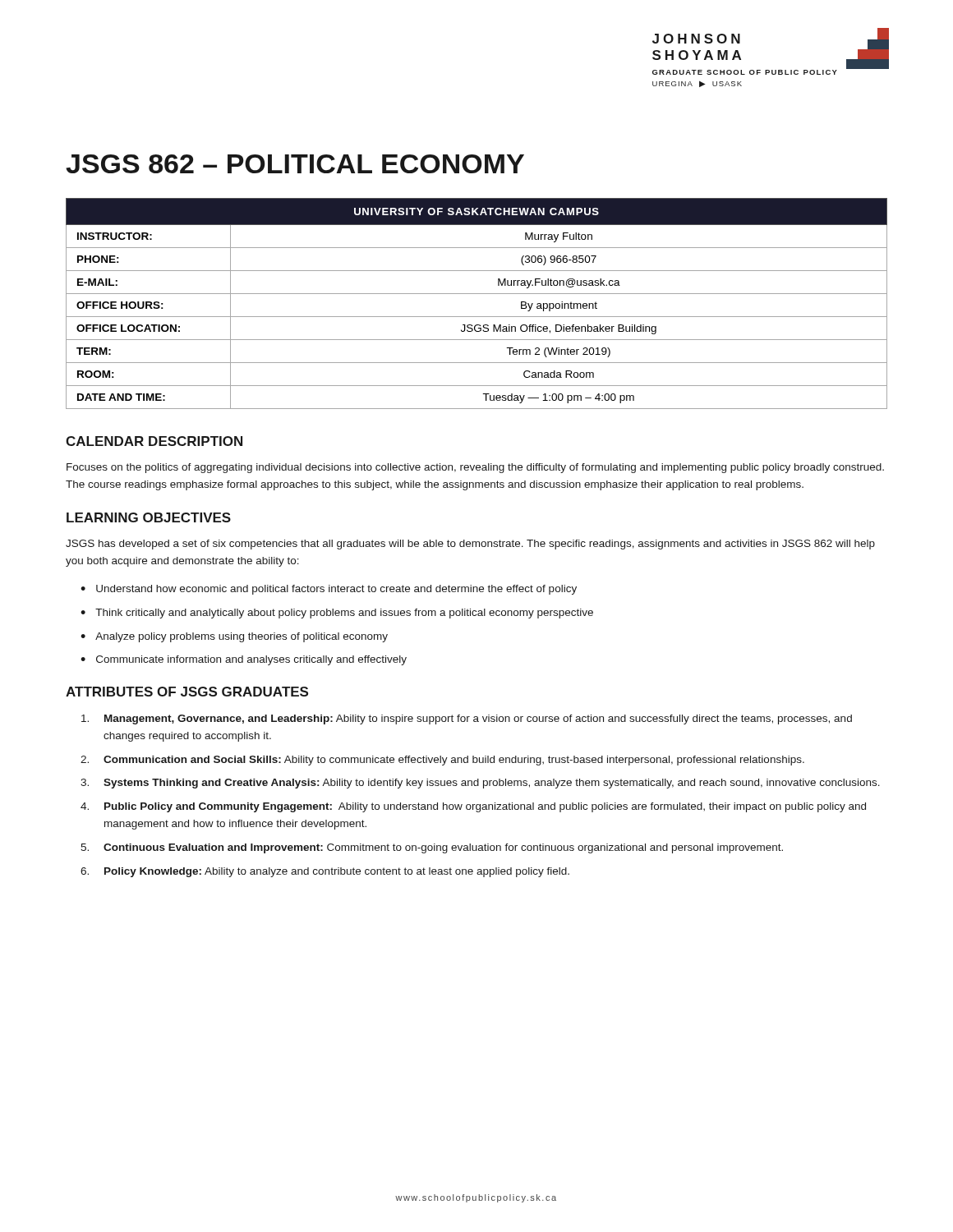Select the list item with the text "• Think critically and analytically"
The width and height of the screenshot is (953, 1232).
tap(337, 613)
